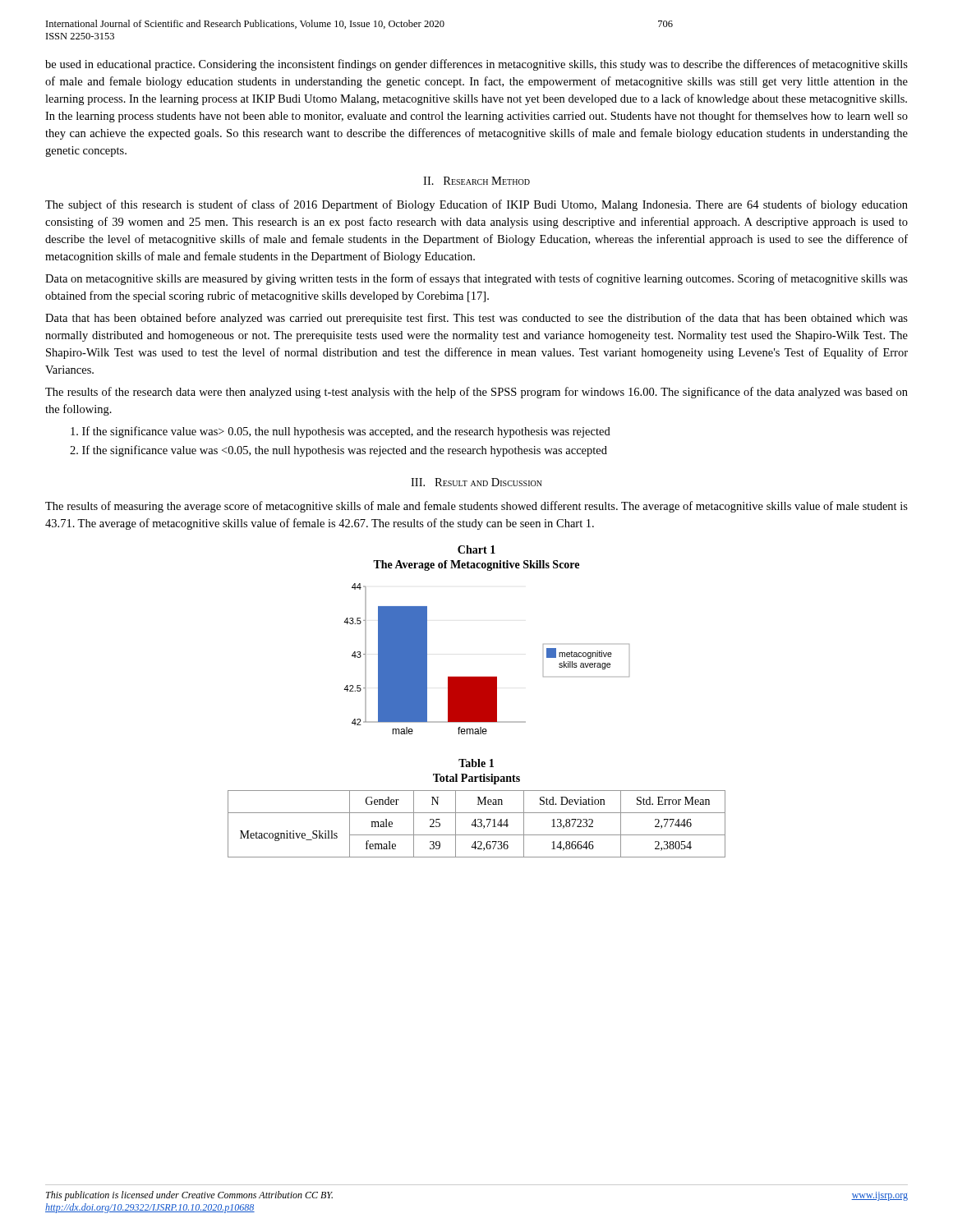
Task: Locate the text block starting "III. Result and Discussion"
Action: [476, 482]
